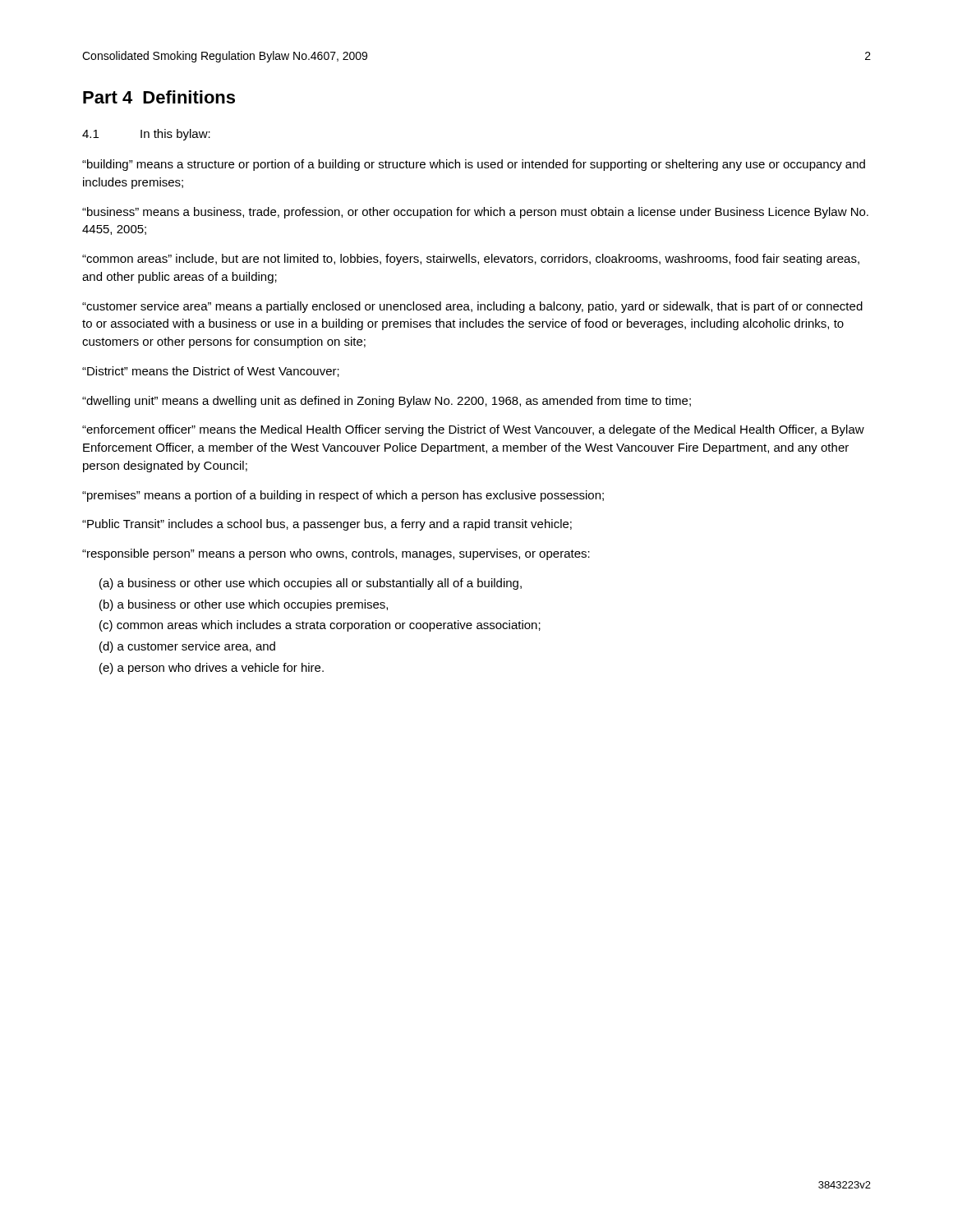Find the text starting "“District” means the"
Viewport: 953px width, 1232px height.
pos(211,371)
